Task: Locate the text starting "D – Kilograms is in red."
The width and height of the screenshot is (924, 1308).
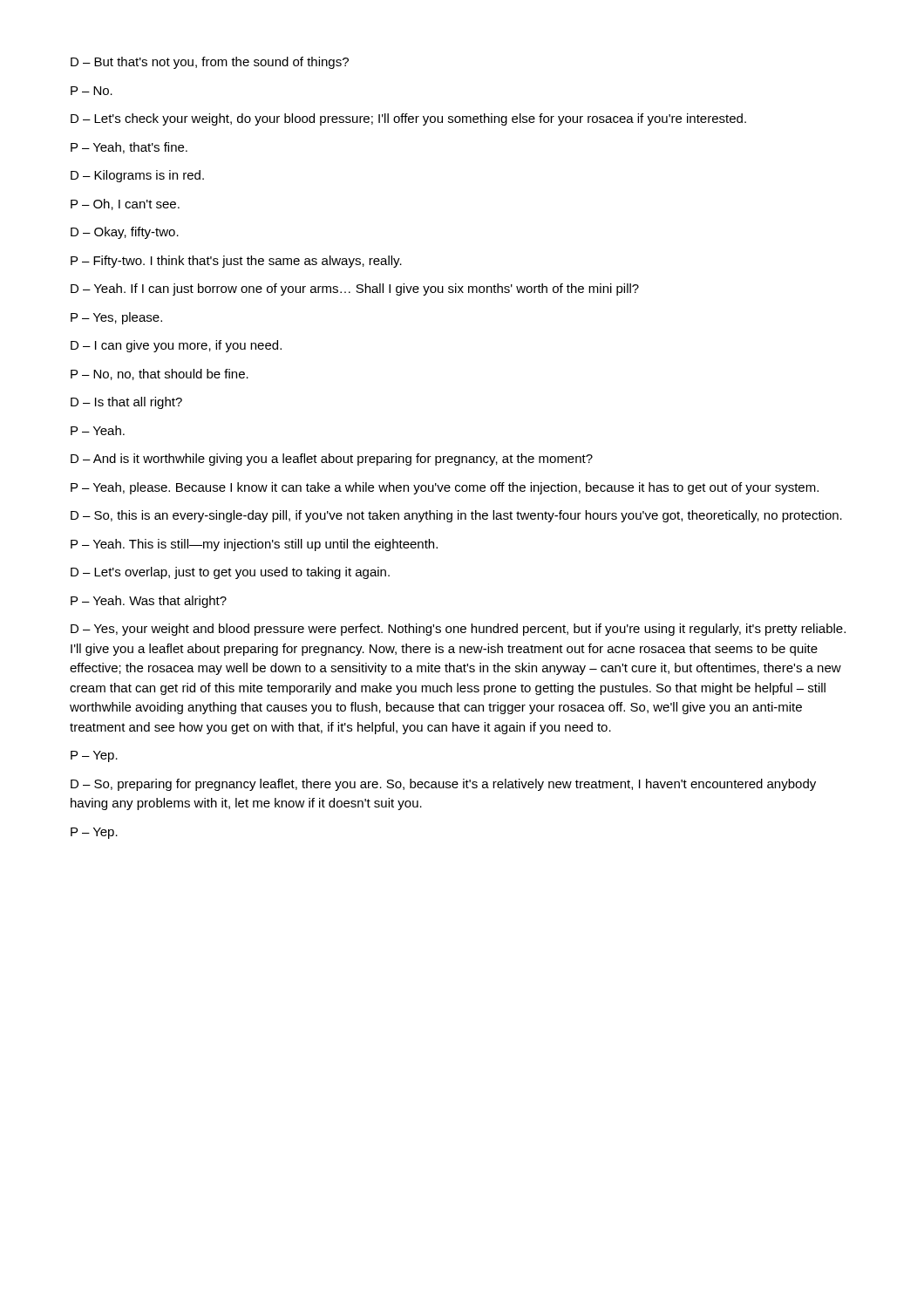Action: click(x=137, y=175)
